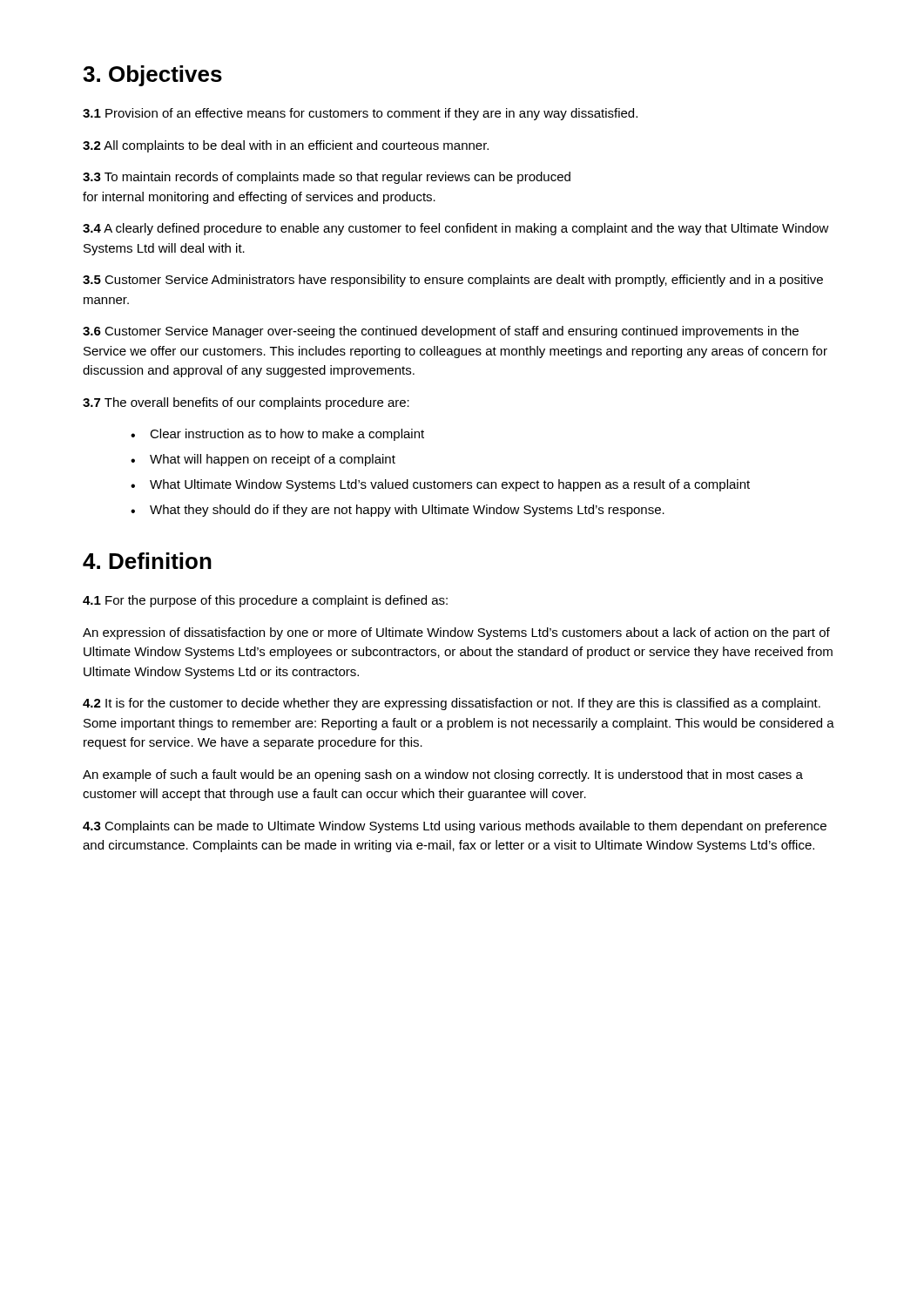924x1307 pixels.
Task: Find the text block that says "An example of"
Action: (x=443, y=784)
